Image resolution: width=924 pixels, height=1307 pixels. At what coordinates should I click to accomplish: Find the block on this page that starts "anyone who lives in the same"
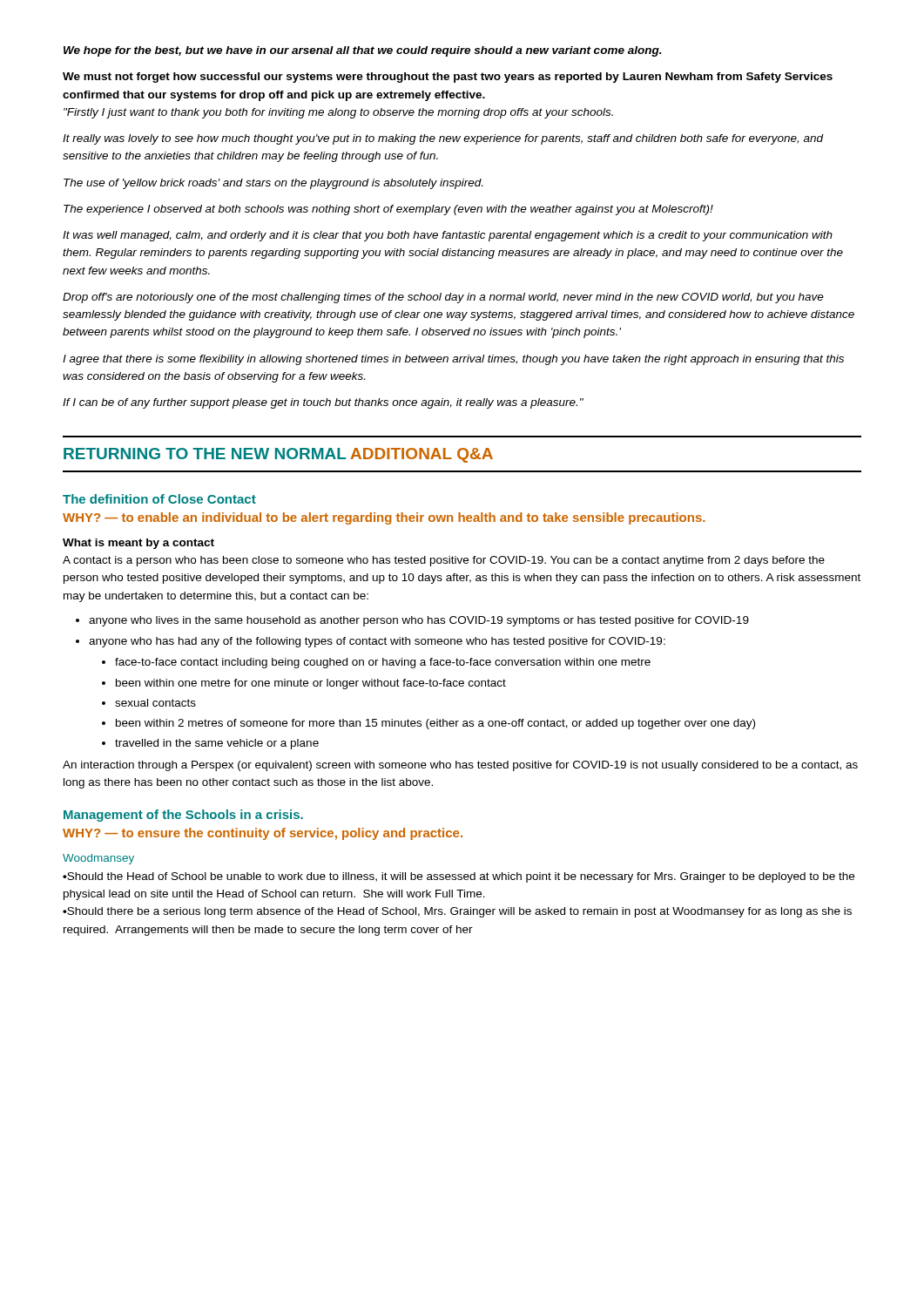(419, 620)
